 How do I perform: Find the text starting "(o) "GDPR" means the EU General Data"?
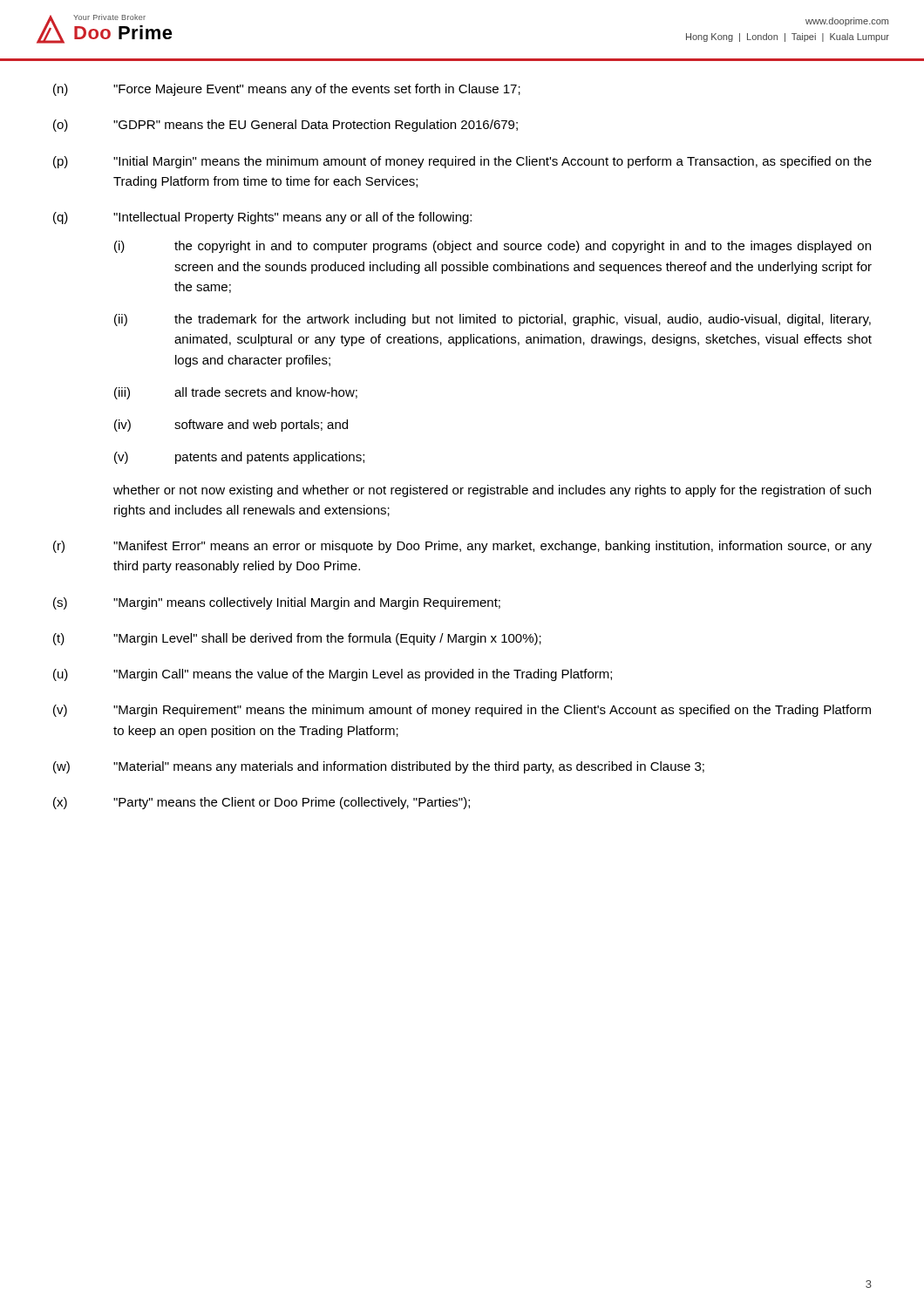pyautogui.click(x=462, y=125)
